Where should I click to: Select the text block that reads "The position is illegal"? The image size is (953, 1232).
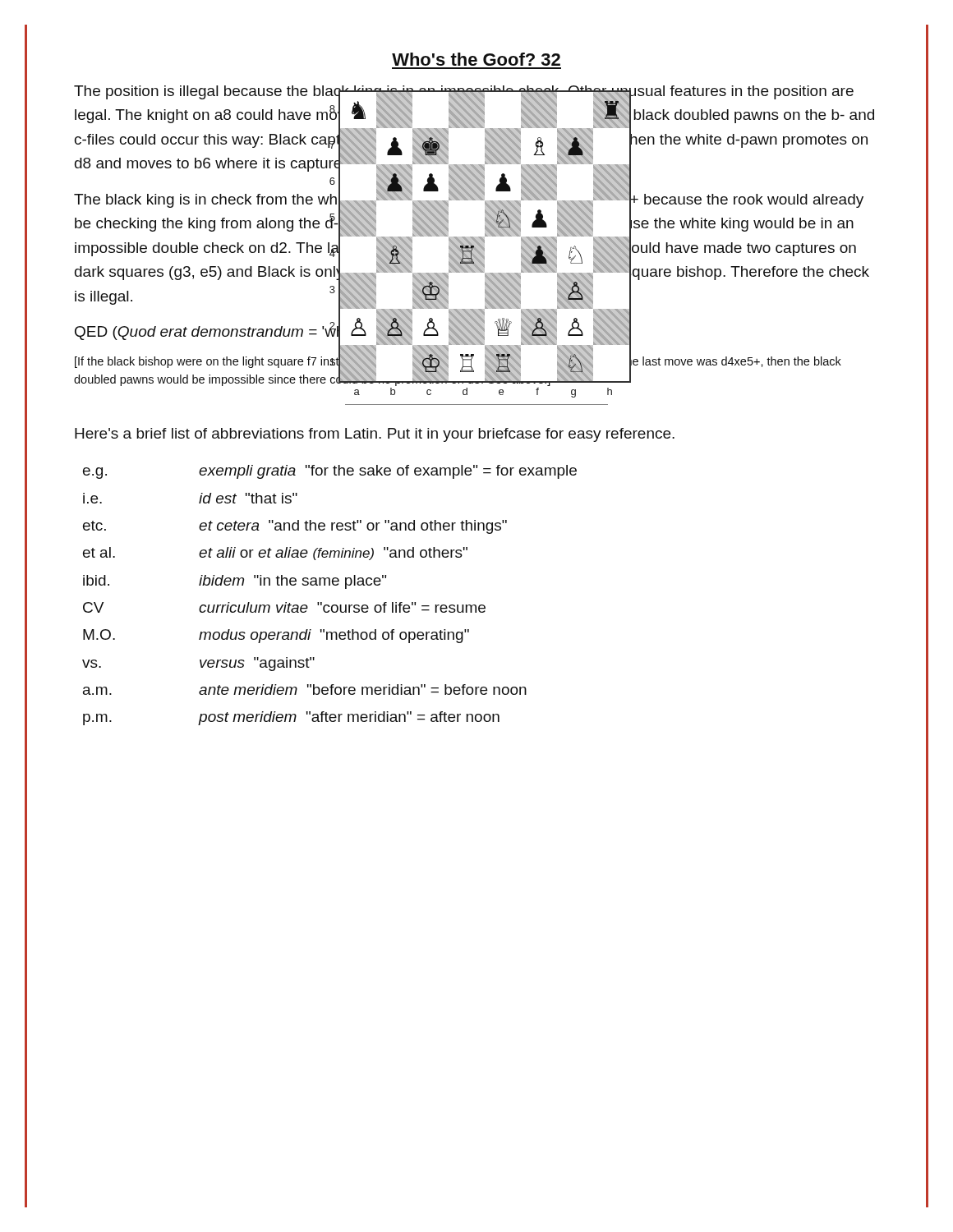click(x=475, y=127)
